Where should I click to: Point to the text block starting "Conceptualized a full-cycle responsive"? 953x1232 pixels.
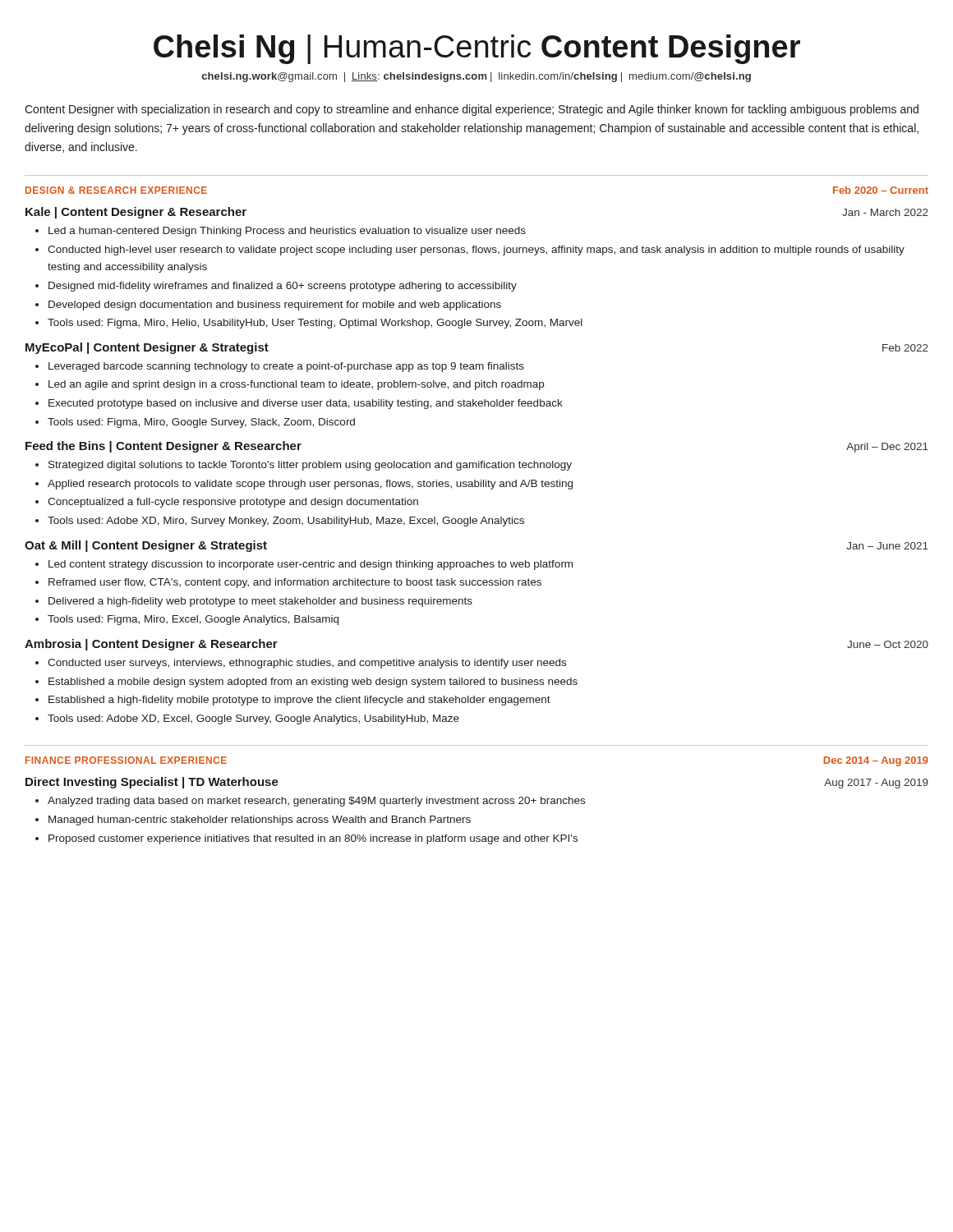233,502
